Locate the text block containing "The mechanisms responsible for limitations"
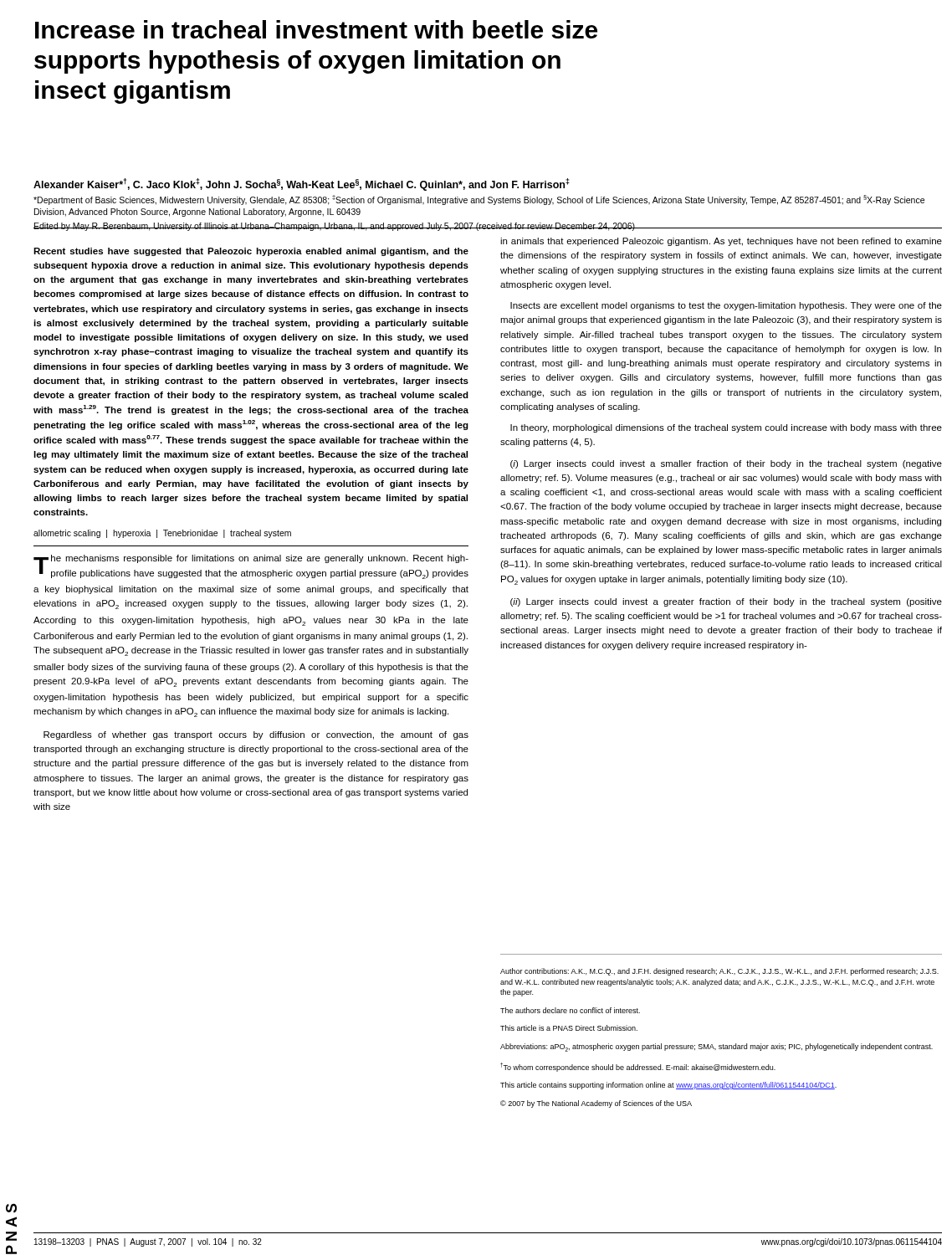Viewport: 952px width, 1255px height. [251, 683]
